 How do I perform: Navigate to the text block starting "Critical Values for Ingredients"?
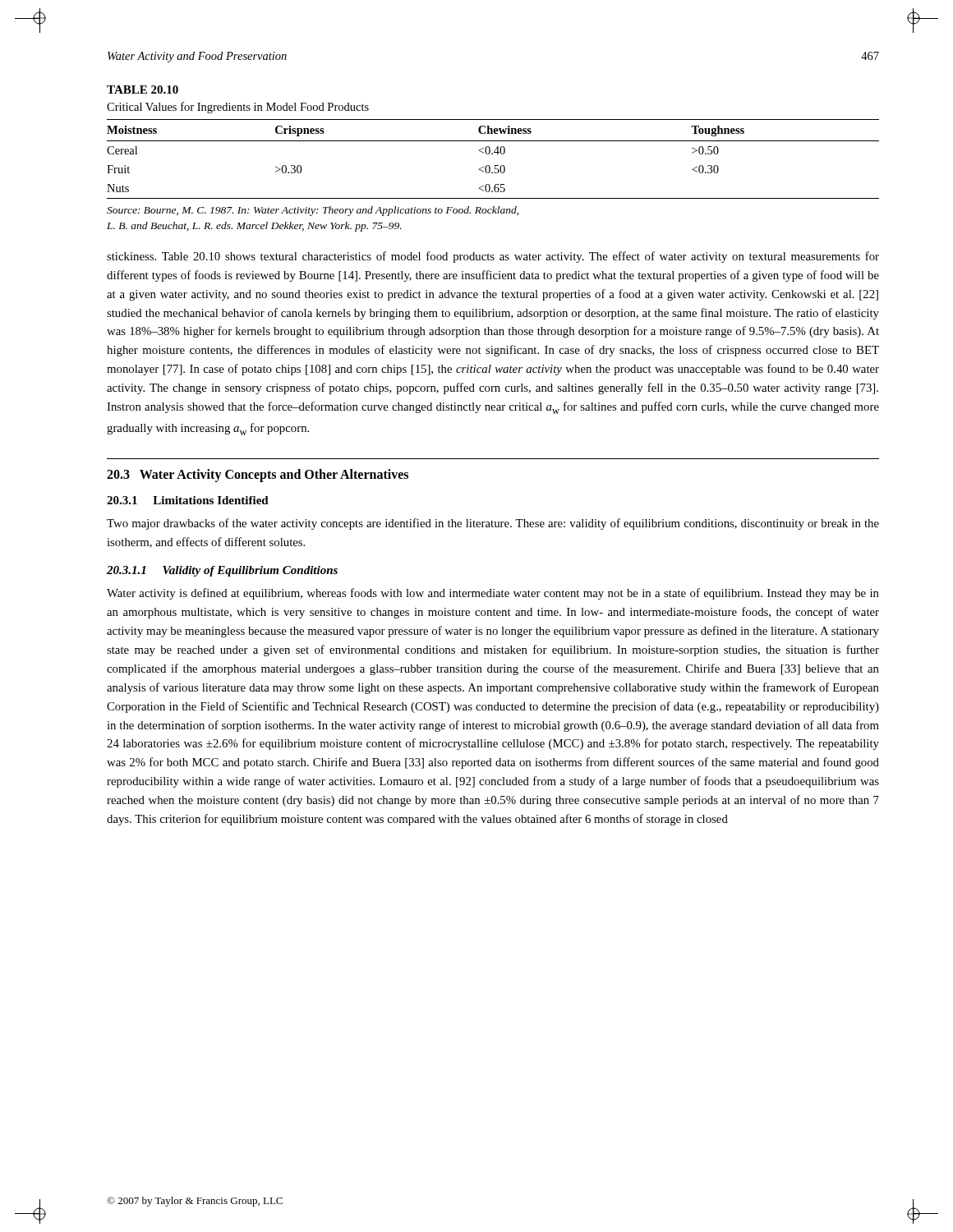click(x=238, y=107)
